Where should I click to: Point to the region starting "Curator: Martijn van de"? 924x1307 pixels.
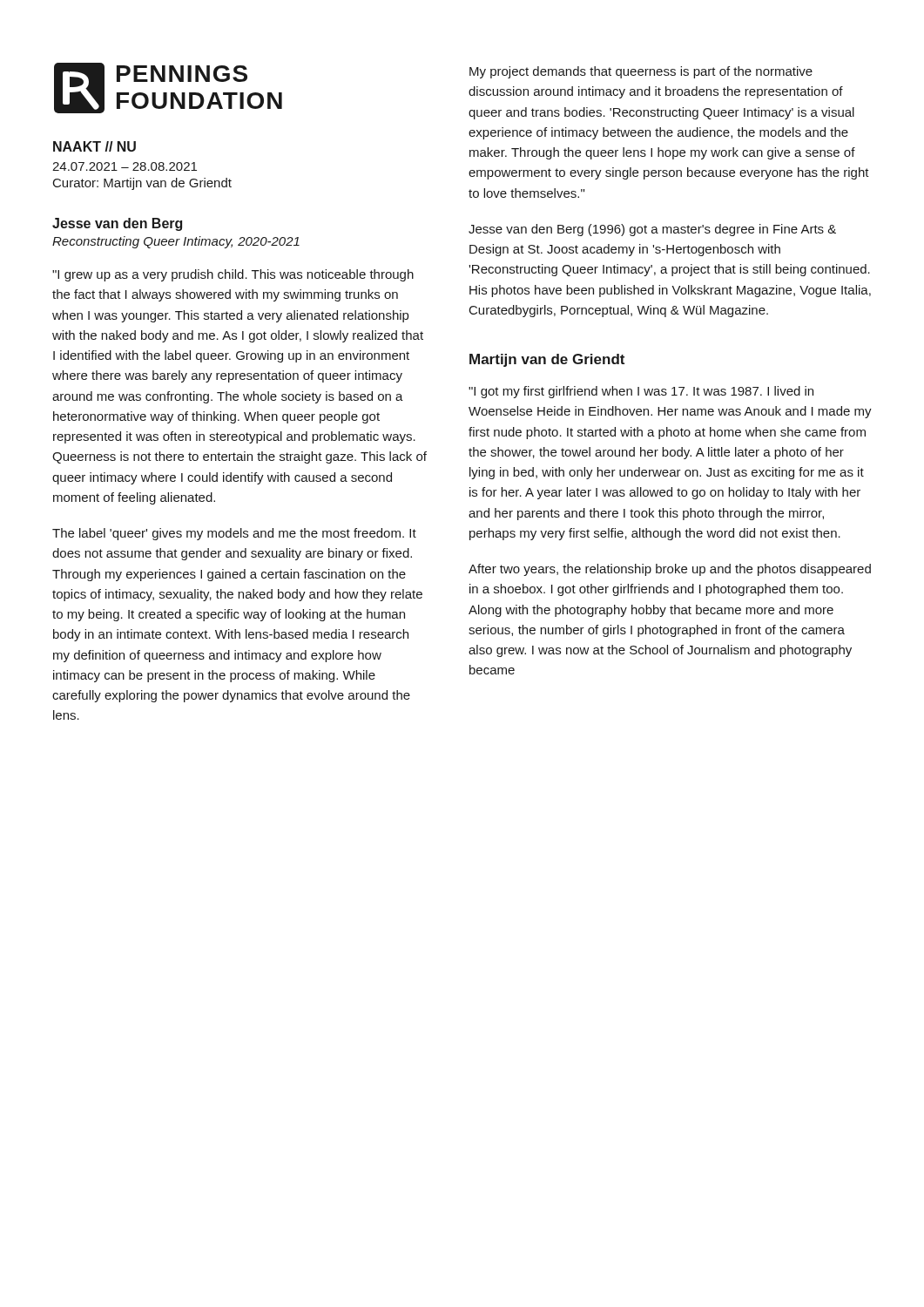click(x=142, y=183)
